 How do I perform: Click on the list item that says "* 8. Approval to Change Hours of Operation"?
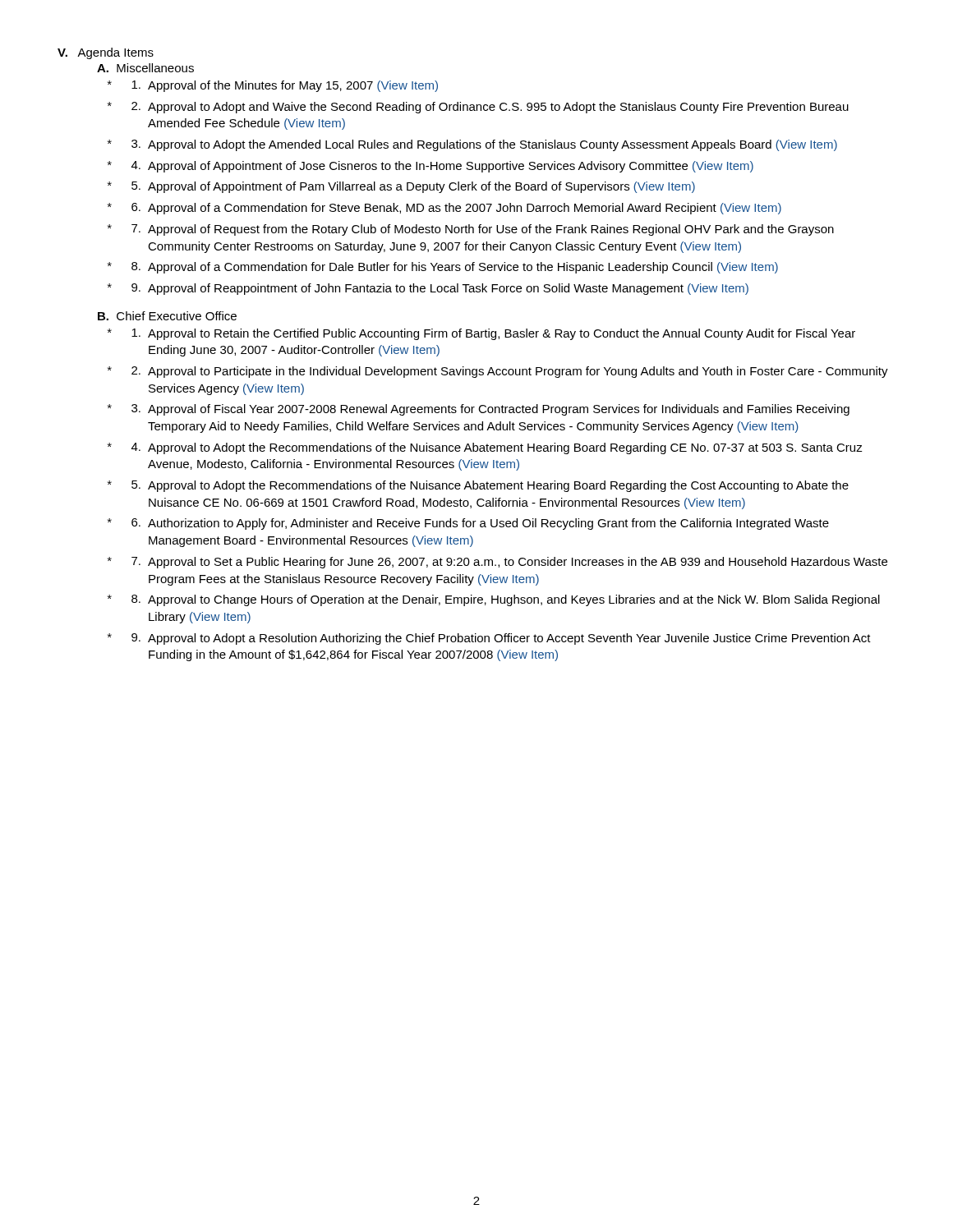click(496, 608)
